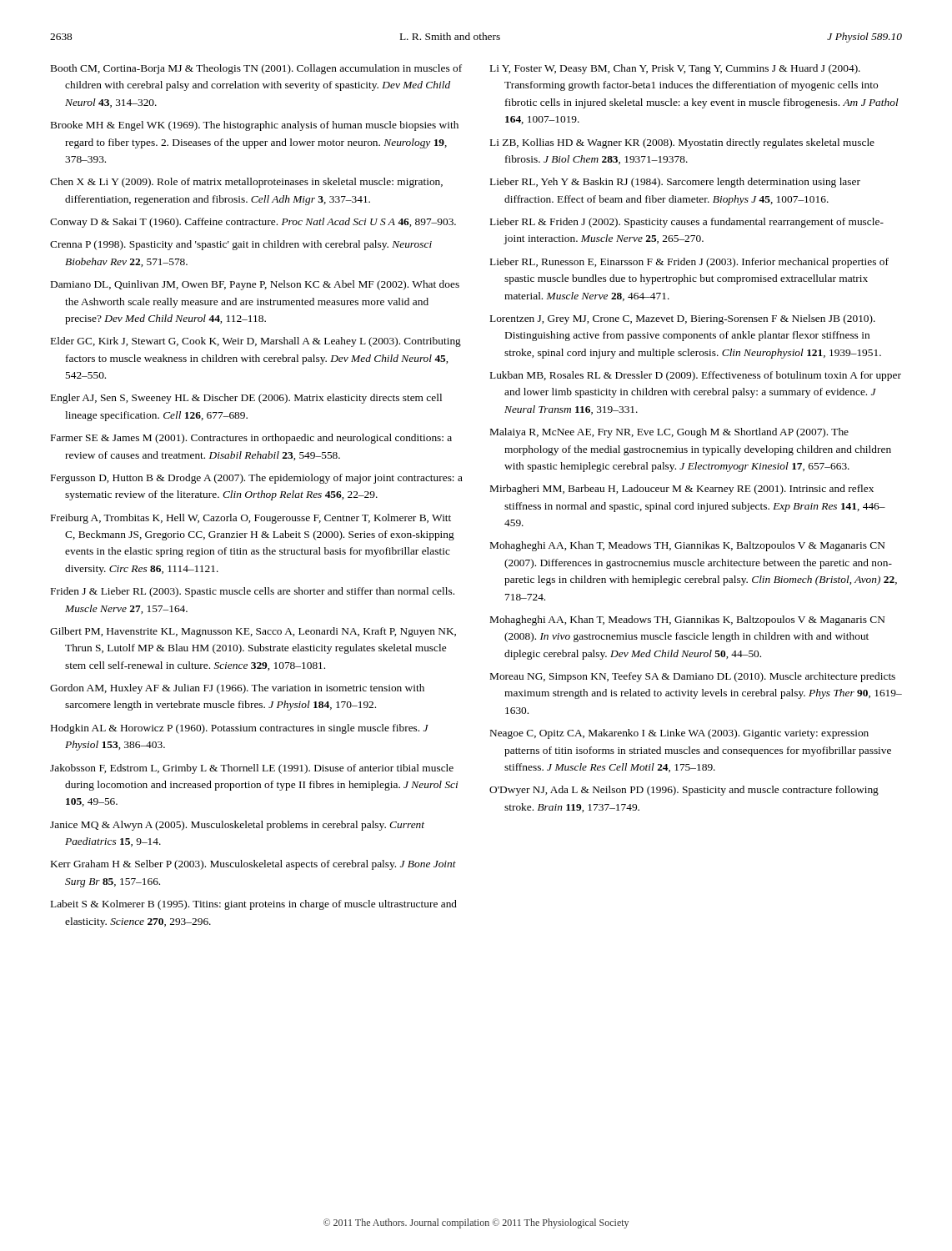Locate the element starting "Lieber RL & Friden J (2002). Spasticity"
Image resolution: width=952 pixels, height=1251 pixels.
pos(686,230)
